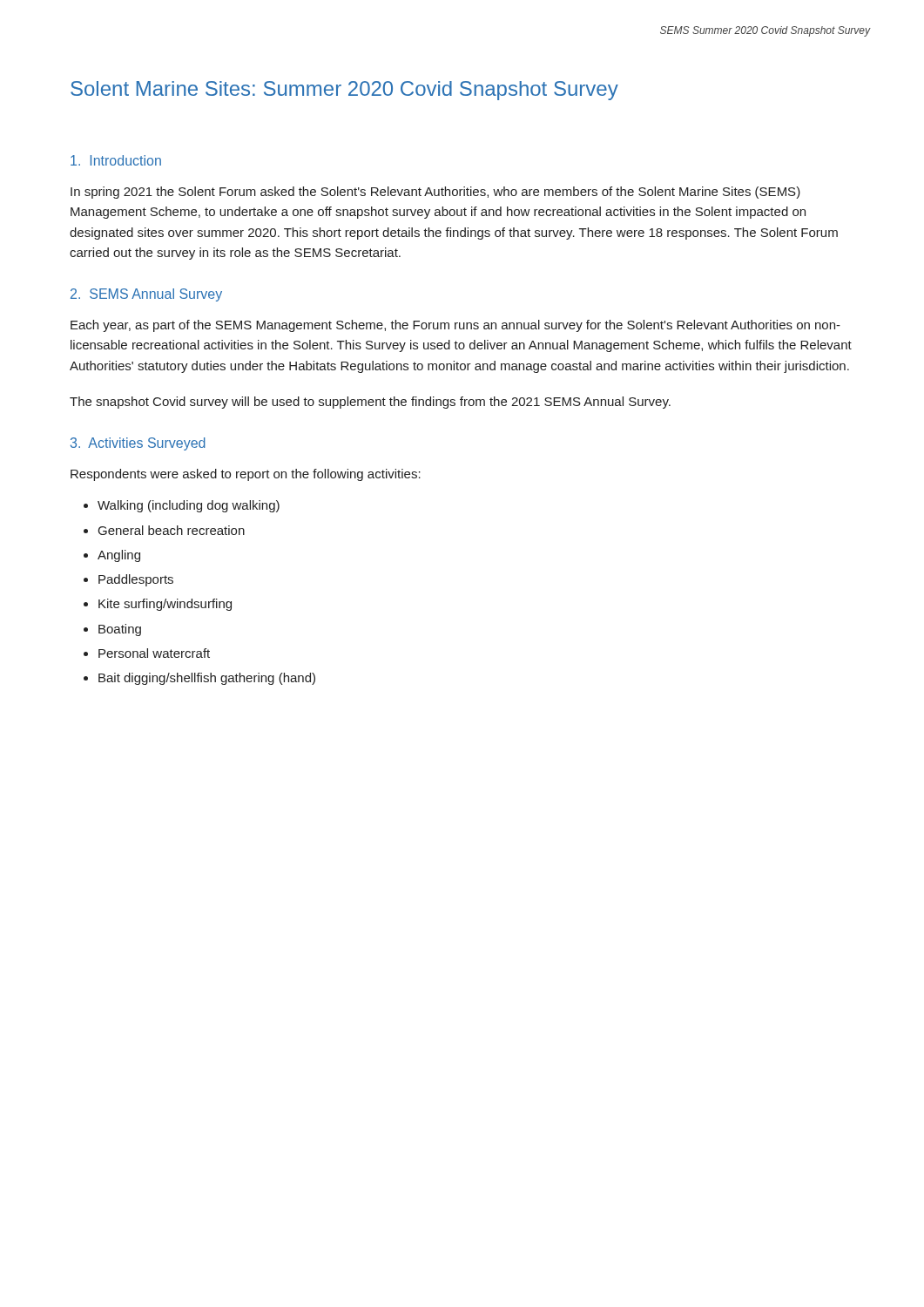Image resolution: width=924 pixels, height=1307 pixels.
Task: Where is the title that starts "Solent Marine Sites: Summer 2020 Covid Snapshot"?
Action: pos(344,88)
